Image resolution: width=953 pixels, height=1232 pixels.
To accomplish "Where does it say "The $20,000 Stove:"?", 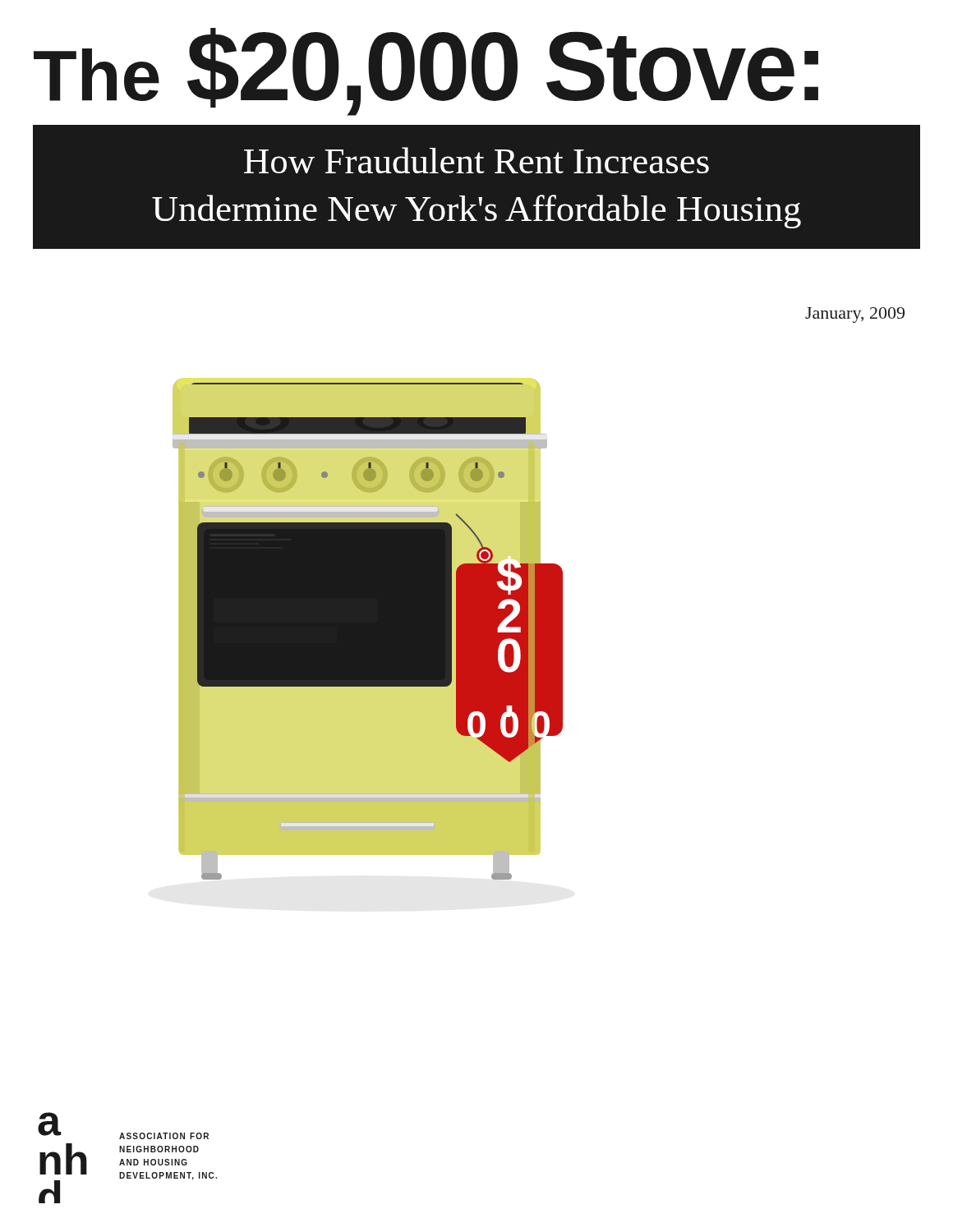I will point(476,67).
